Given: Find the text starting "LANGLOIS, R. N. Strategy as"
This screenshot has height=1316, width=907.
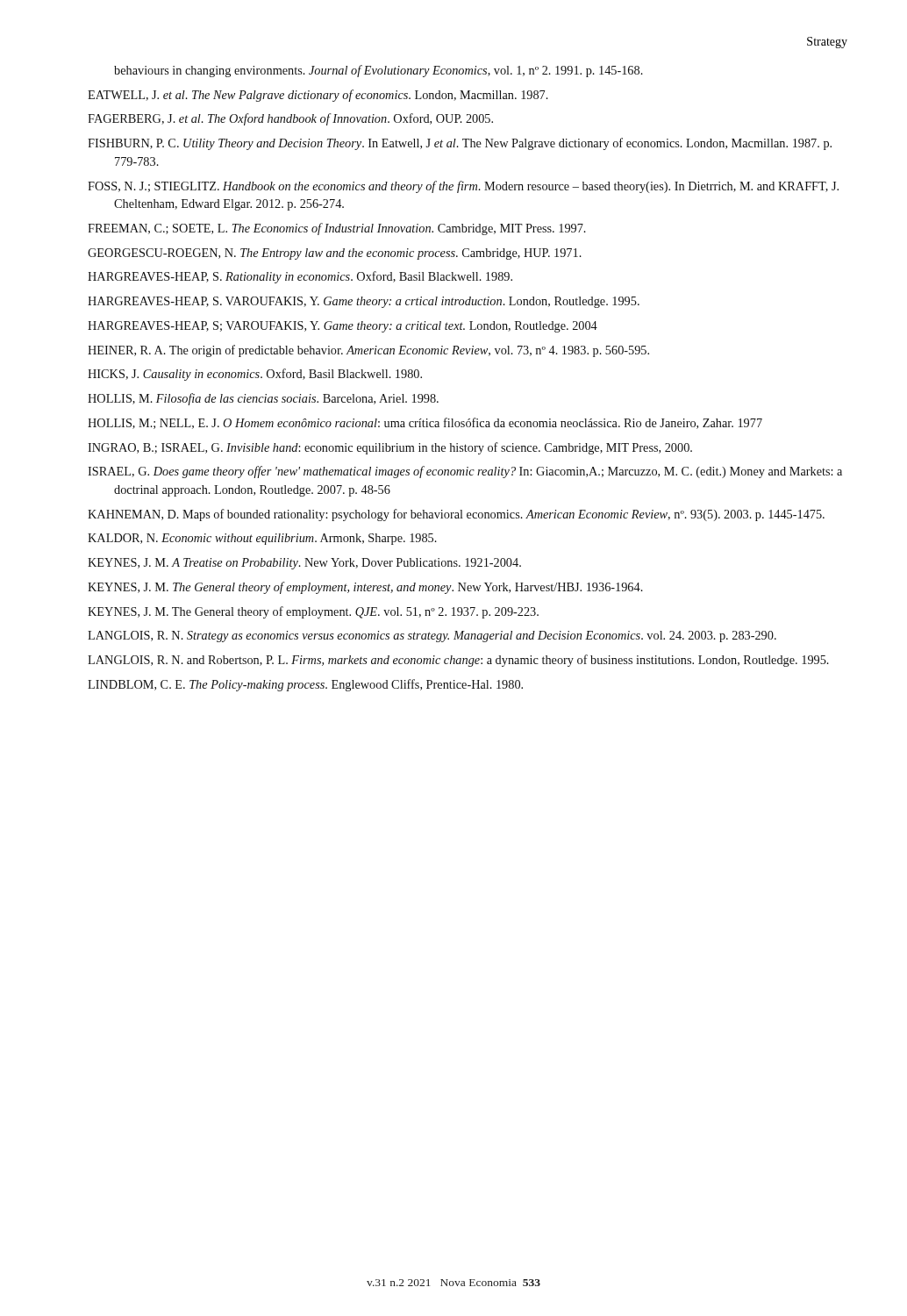Looking at the screenshot, I should pos(432,635).
